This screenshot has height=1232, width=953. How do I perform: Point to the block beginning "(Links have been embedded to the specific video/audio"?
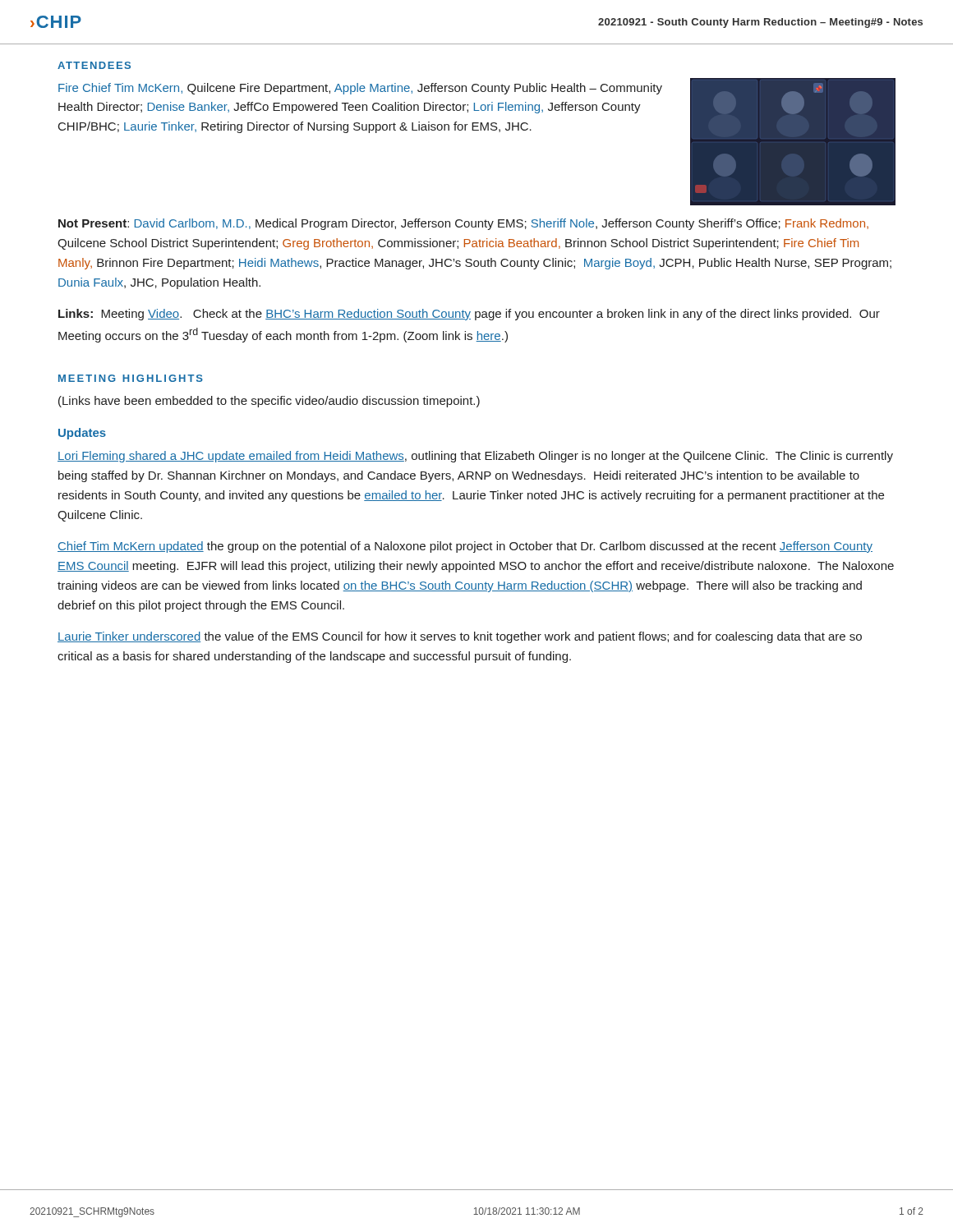[x=269, y=400]
